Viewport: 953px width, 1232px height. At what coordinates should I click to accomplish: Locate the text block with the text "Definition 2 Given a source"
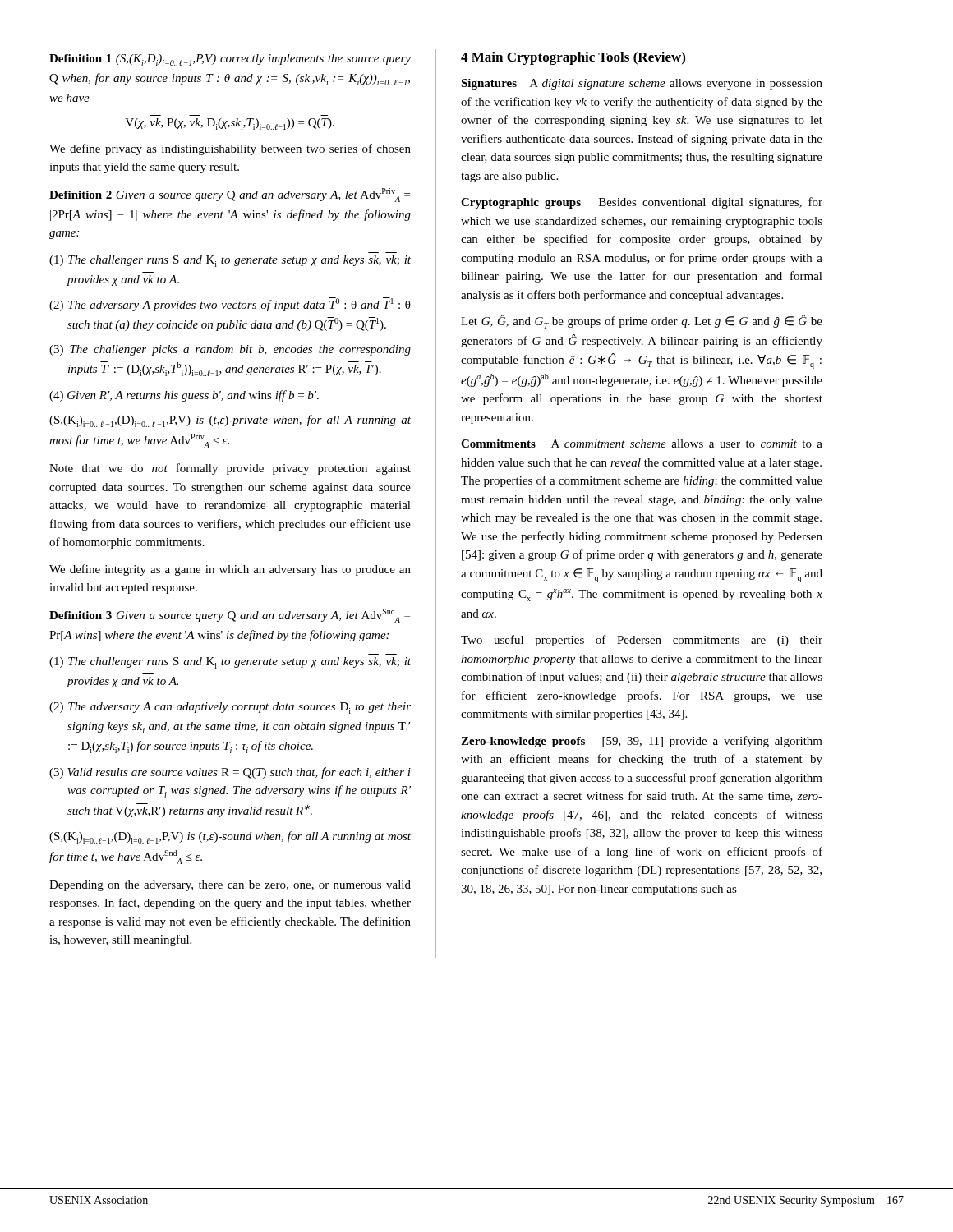(x=230, y=213)
